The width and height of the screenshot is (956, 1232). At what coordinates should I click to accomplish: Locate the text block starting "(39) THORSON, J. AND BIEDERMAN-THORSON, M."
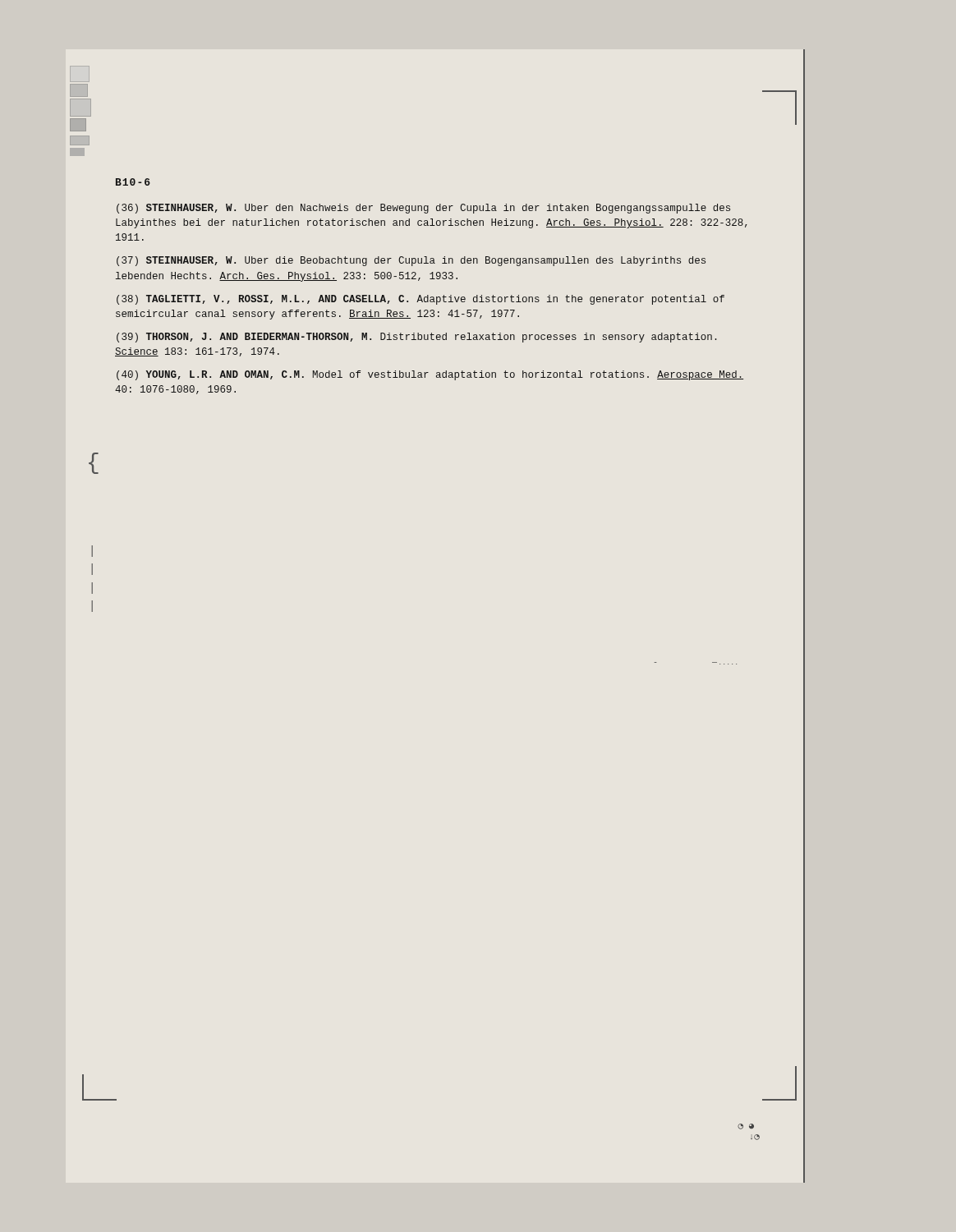tap(417, 345)
